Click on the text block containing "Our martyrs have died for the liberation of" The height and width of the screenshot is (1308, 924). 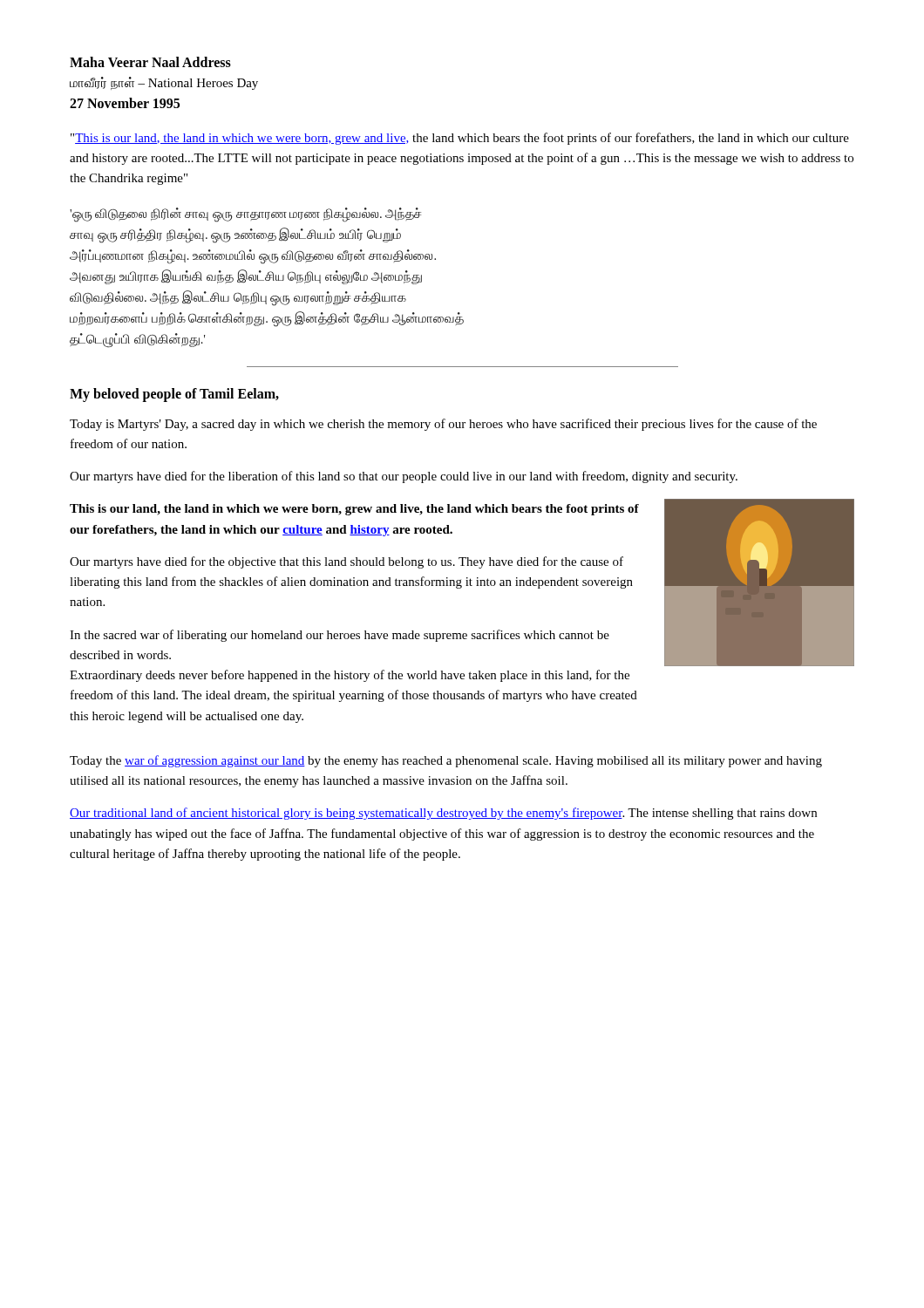pos(462,477)
